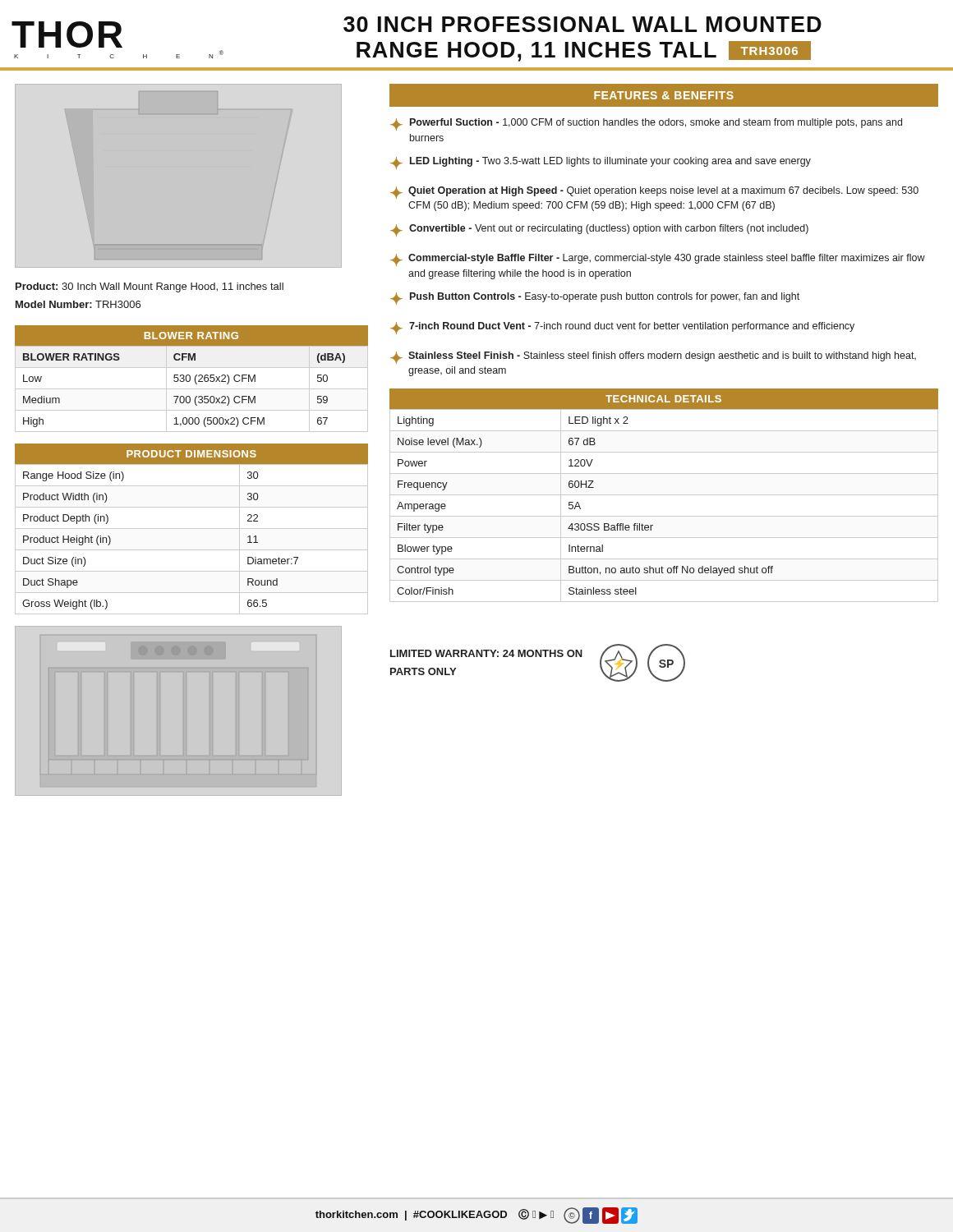This screenshot has height=1232, width=953.
Task: Select the table that reads "Stainless steel"
Action: 664,495
